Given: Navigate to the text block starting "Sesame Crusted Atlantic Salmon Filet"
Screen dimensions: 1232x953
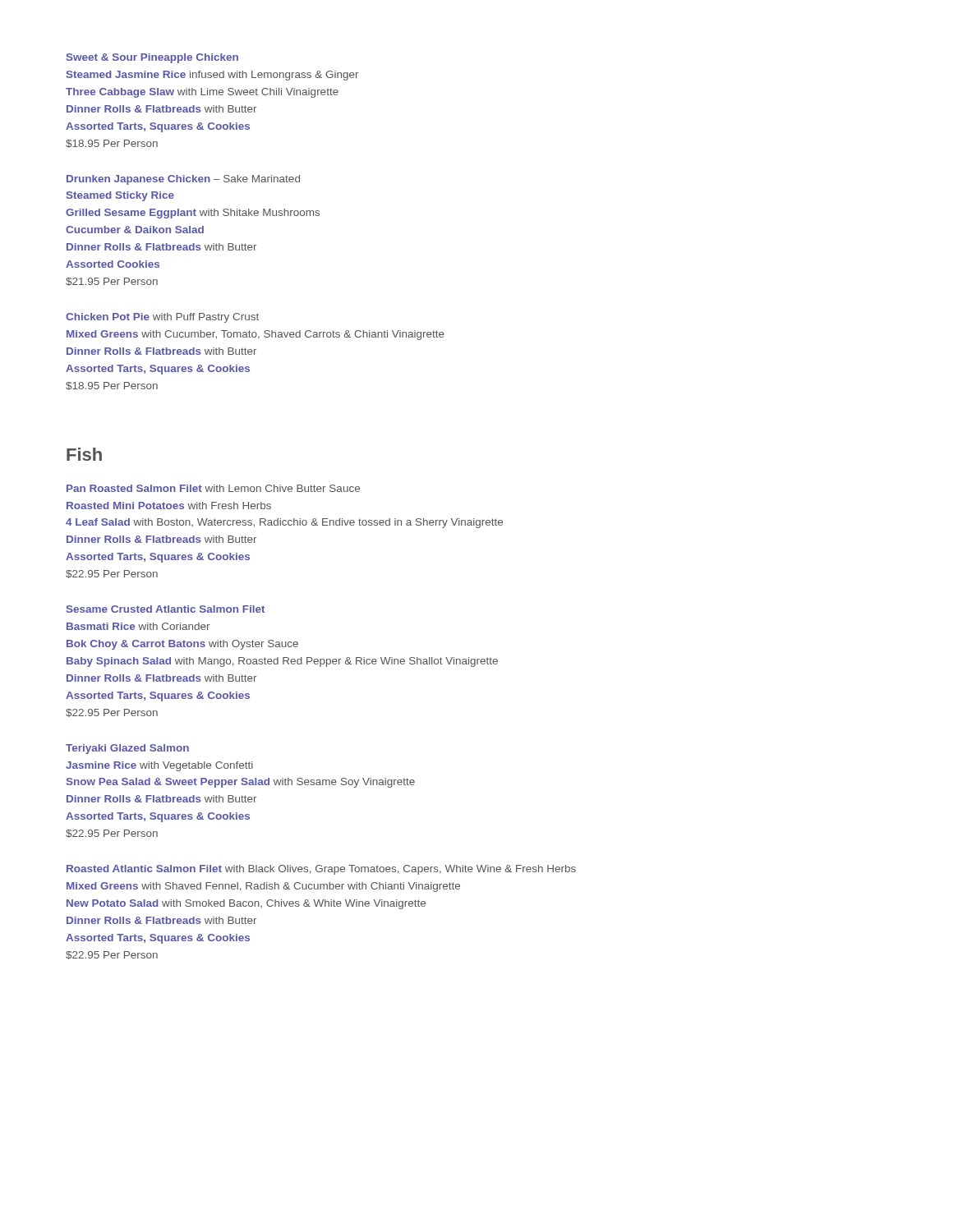Looking at the screenshot, I should [x=476, y=661].
